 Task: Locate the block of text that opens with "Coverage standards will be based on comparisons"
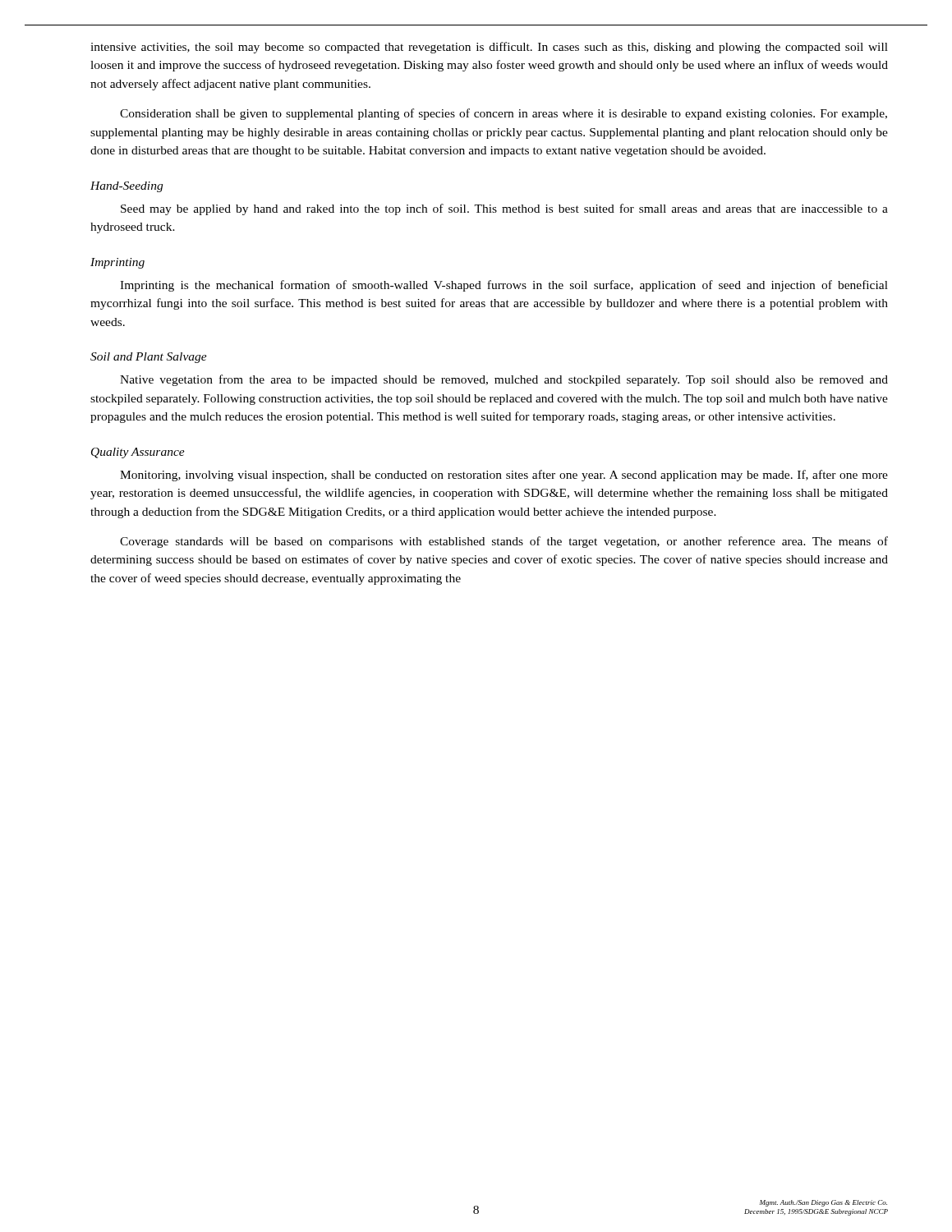click(489, 559)
